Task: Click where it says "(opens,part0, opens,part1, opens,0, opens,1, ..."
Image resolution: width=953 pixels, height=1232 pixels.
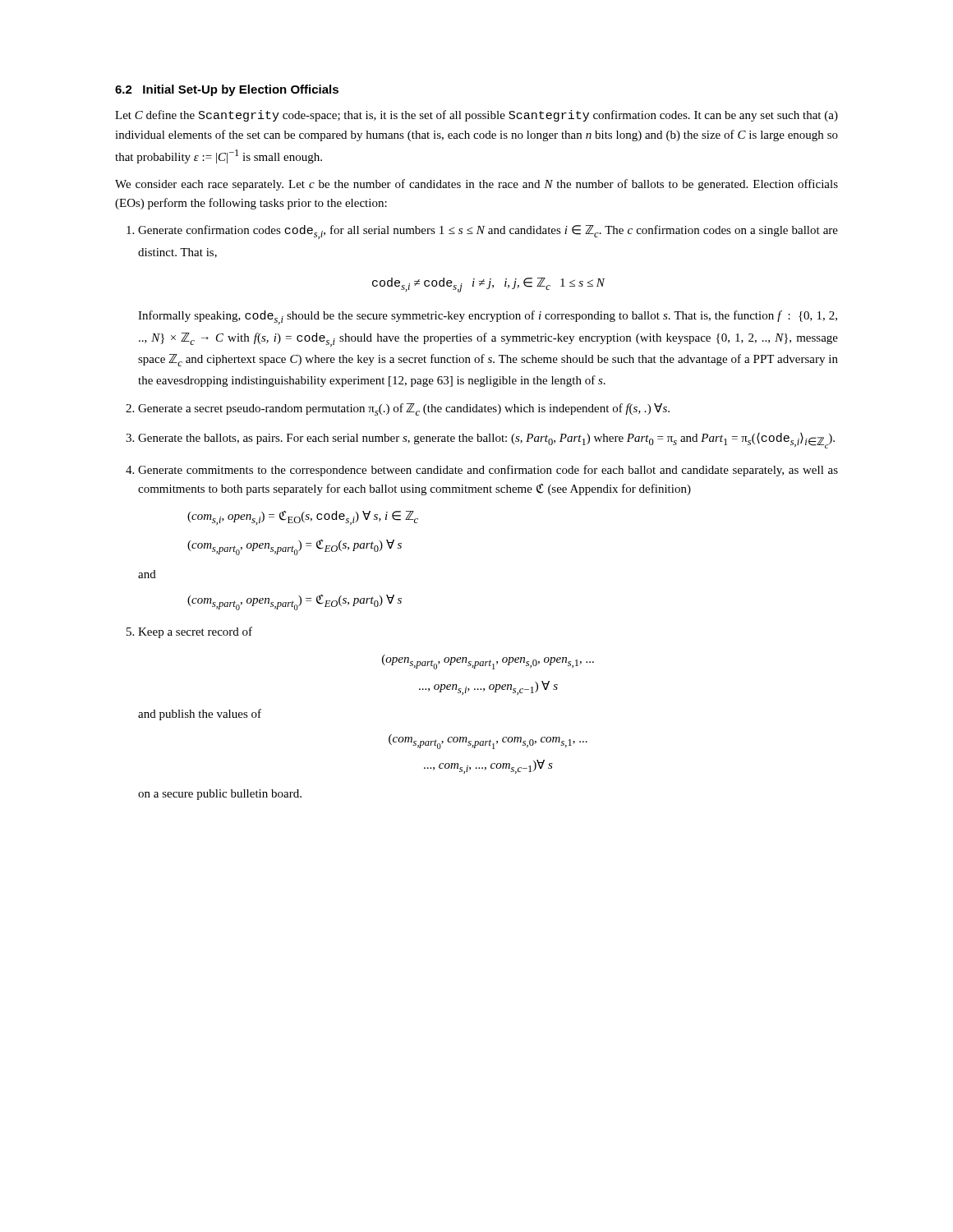Action: pos(488,662)
